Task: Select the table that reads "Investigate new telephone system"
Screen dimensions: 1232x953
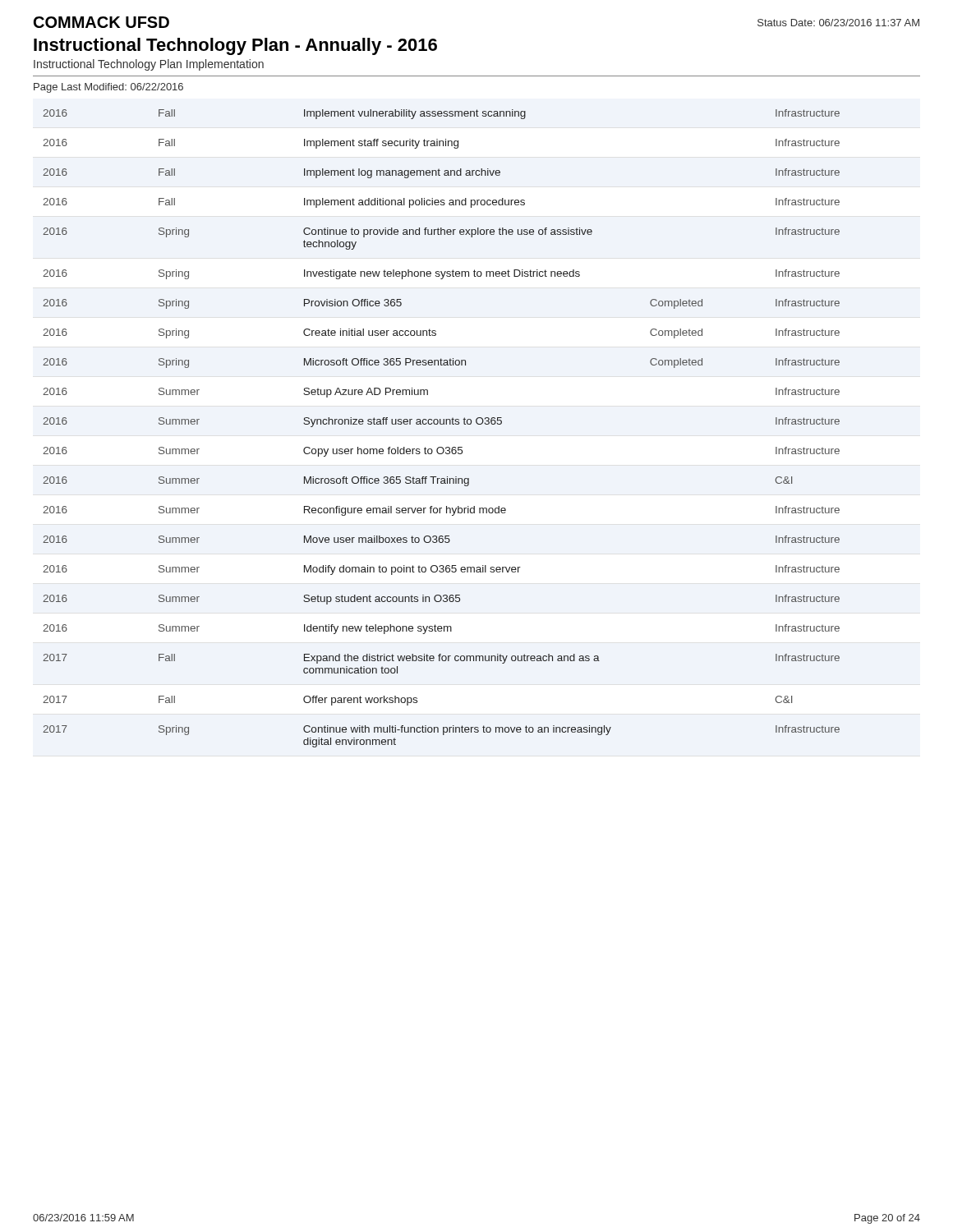Action: pos(476,645)
